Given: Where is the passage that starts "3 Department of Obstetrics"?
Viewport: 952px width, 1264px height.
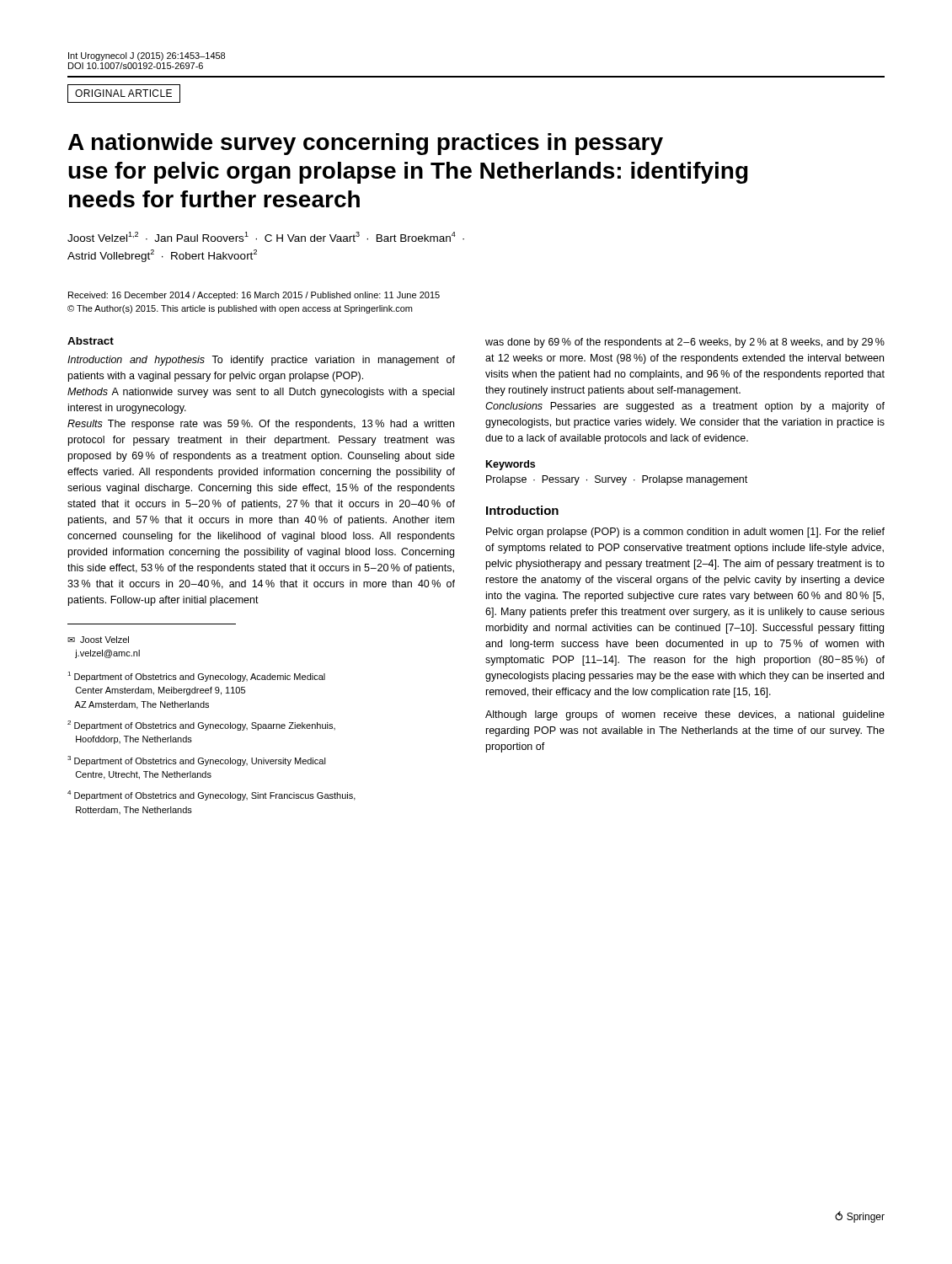Looking at the screenshot, I should point(197,767).
